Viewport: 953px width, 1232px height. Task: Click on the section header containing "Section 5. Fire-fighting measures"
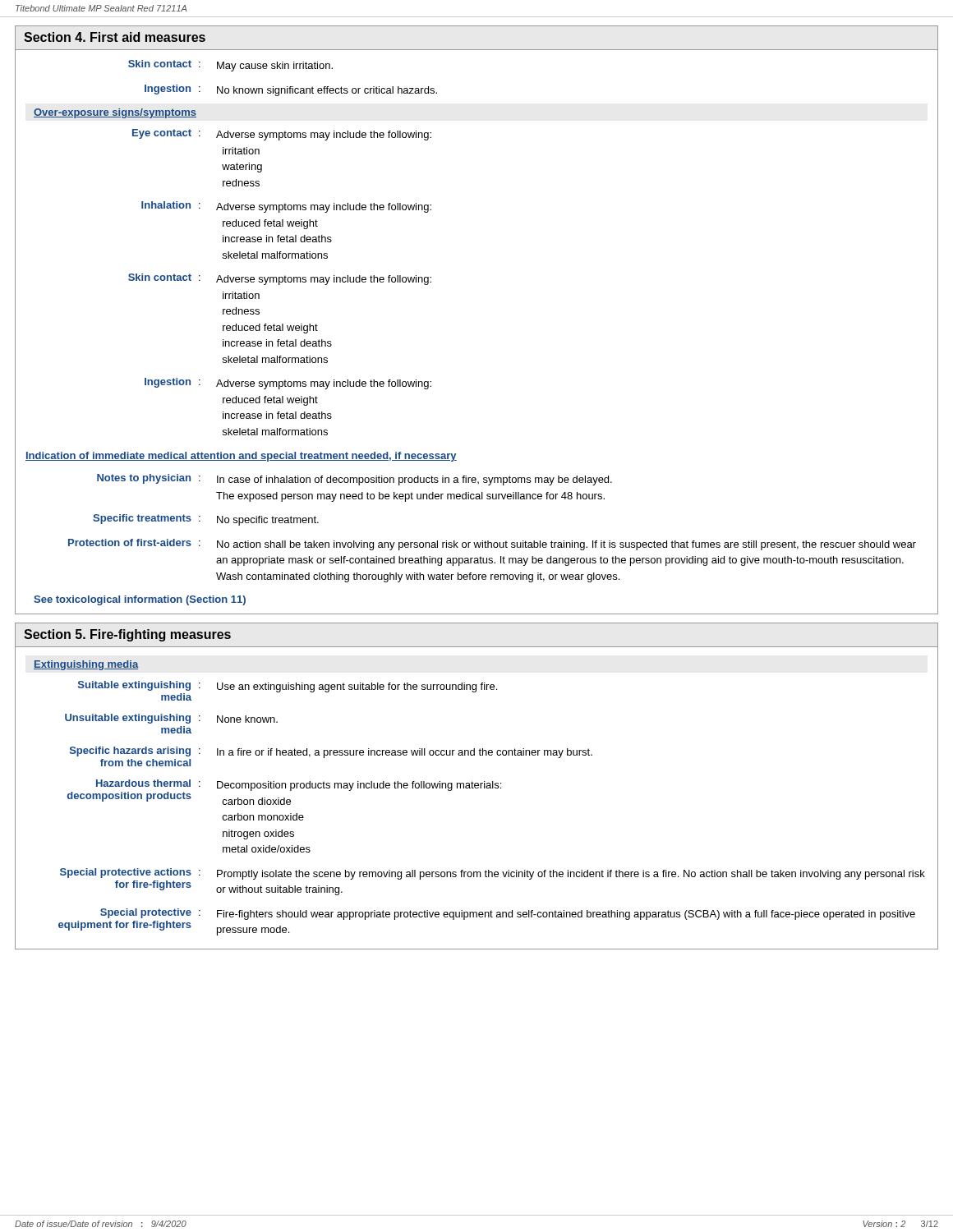(x=128, y=634)
